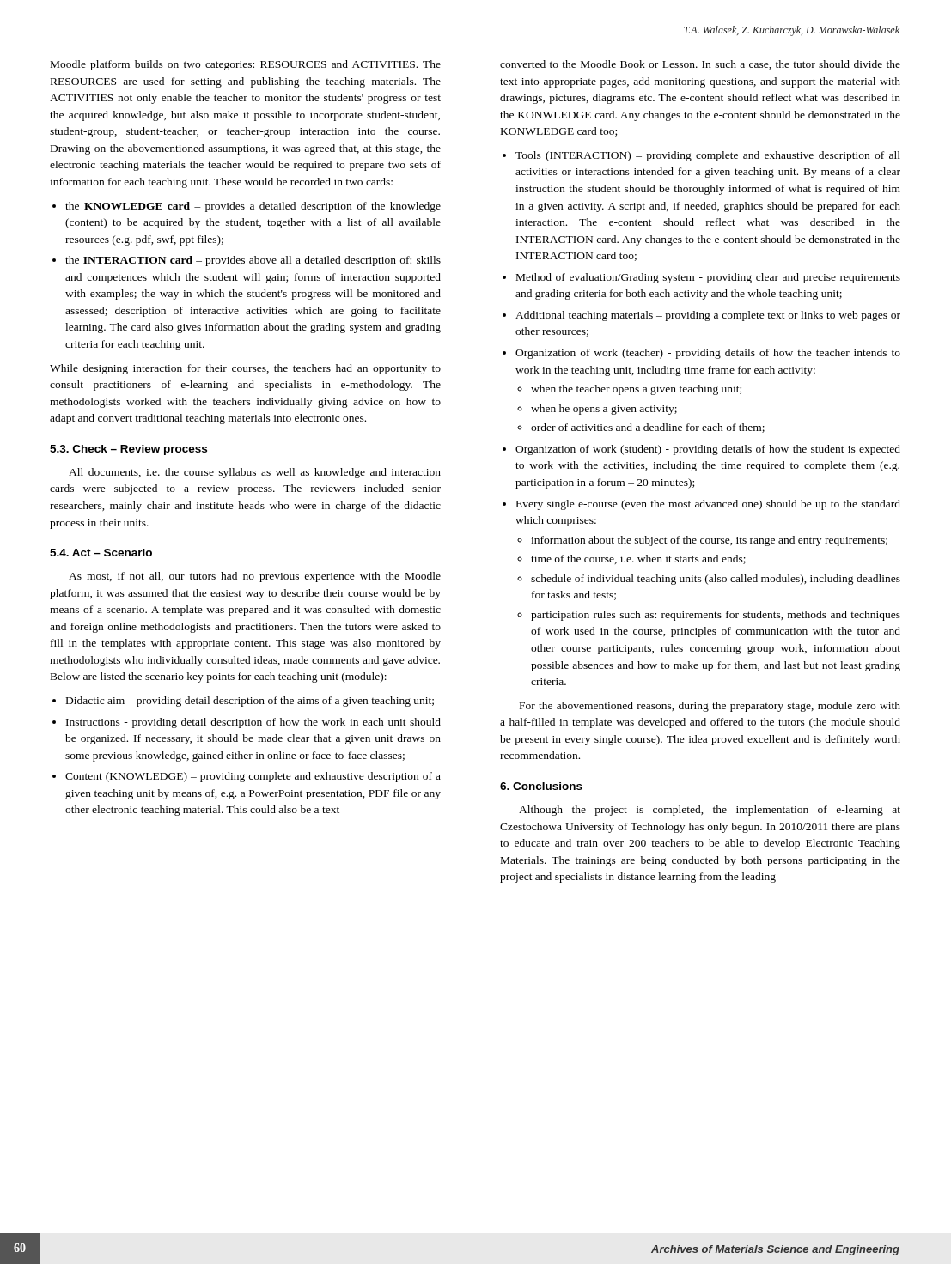Click on the list item that says "schedule of individual teaching units (also called"
Screen dimensions: 1288x951
716,586
